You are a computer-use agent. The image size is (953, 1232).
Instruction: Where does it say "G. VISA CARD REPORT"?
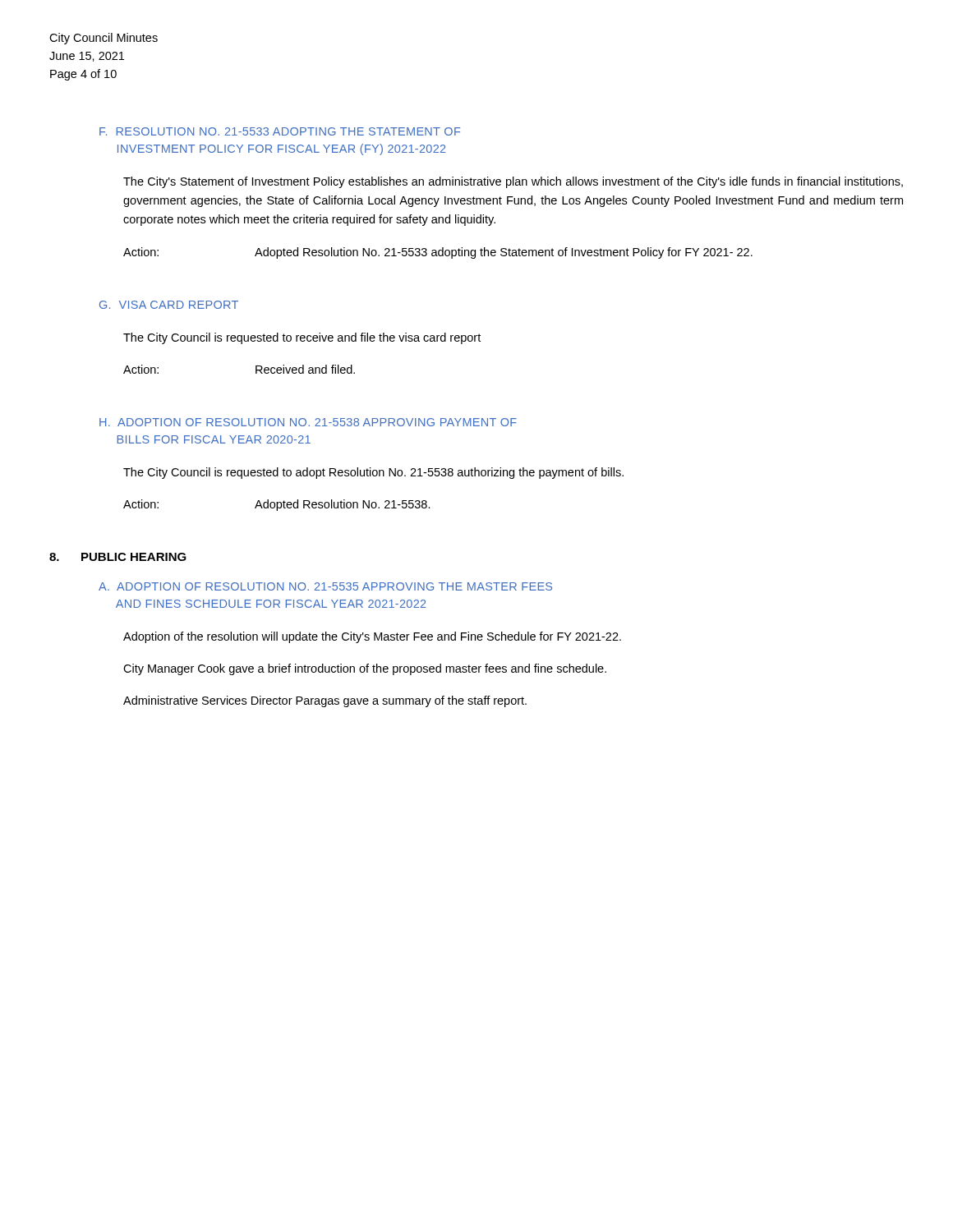click(169, 305)
